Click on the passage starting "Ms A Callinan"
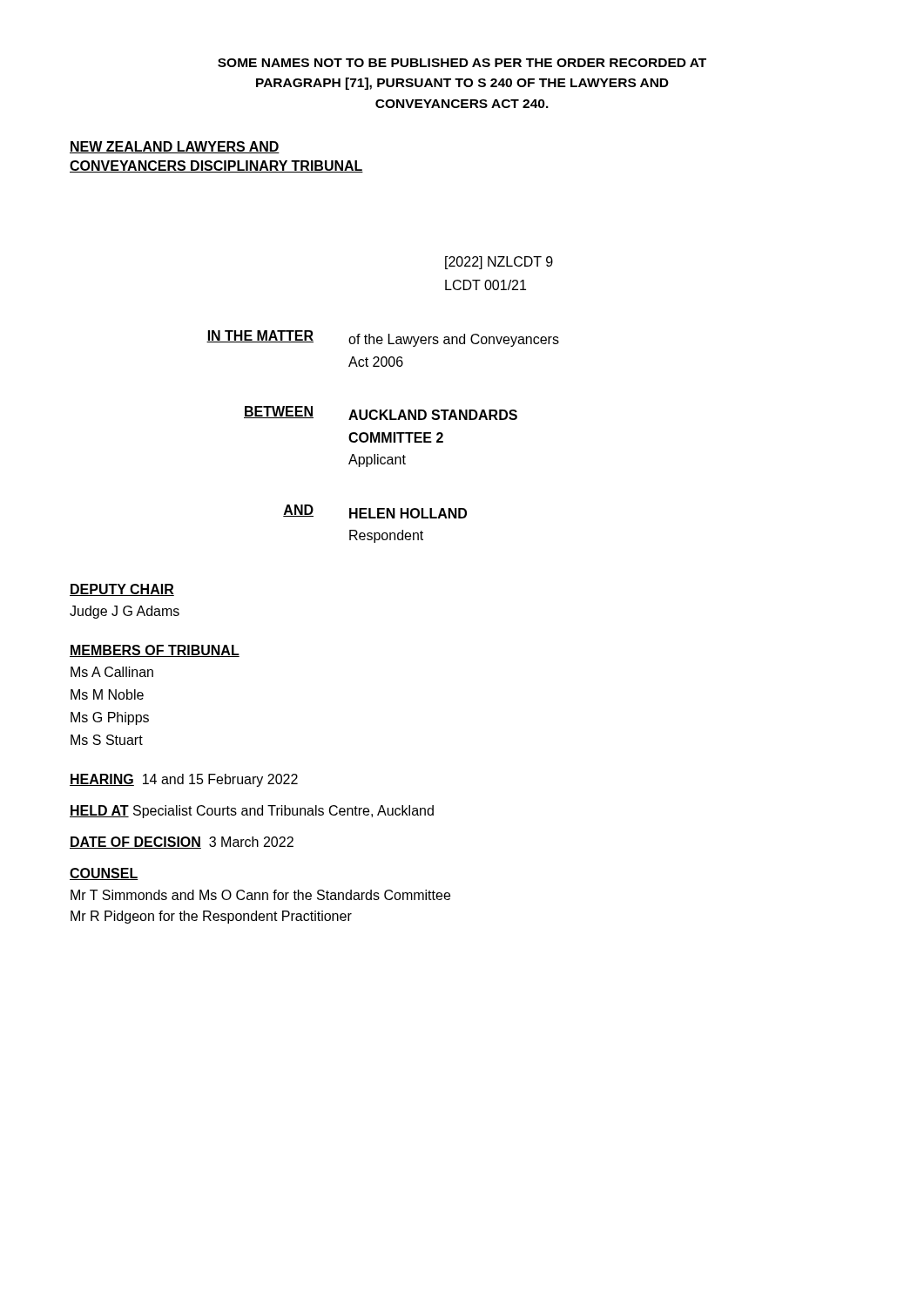 pos(112,672)
